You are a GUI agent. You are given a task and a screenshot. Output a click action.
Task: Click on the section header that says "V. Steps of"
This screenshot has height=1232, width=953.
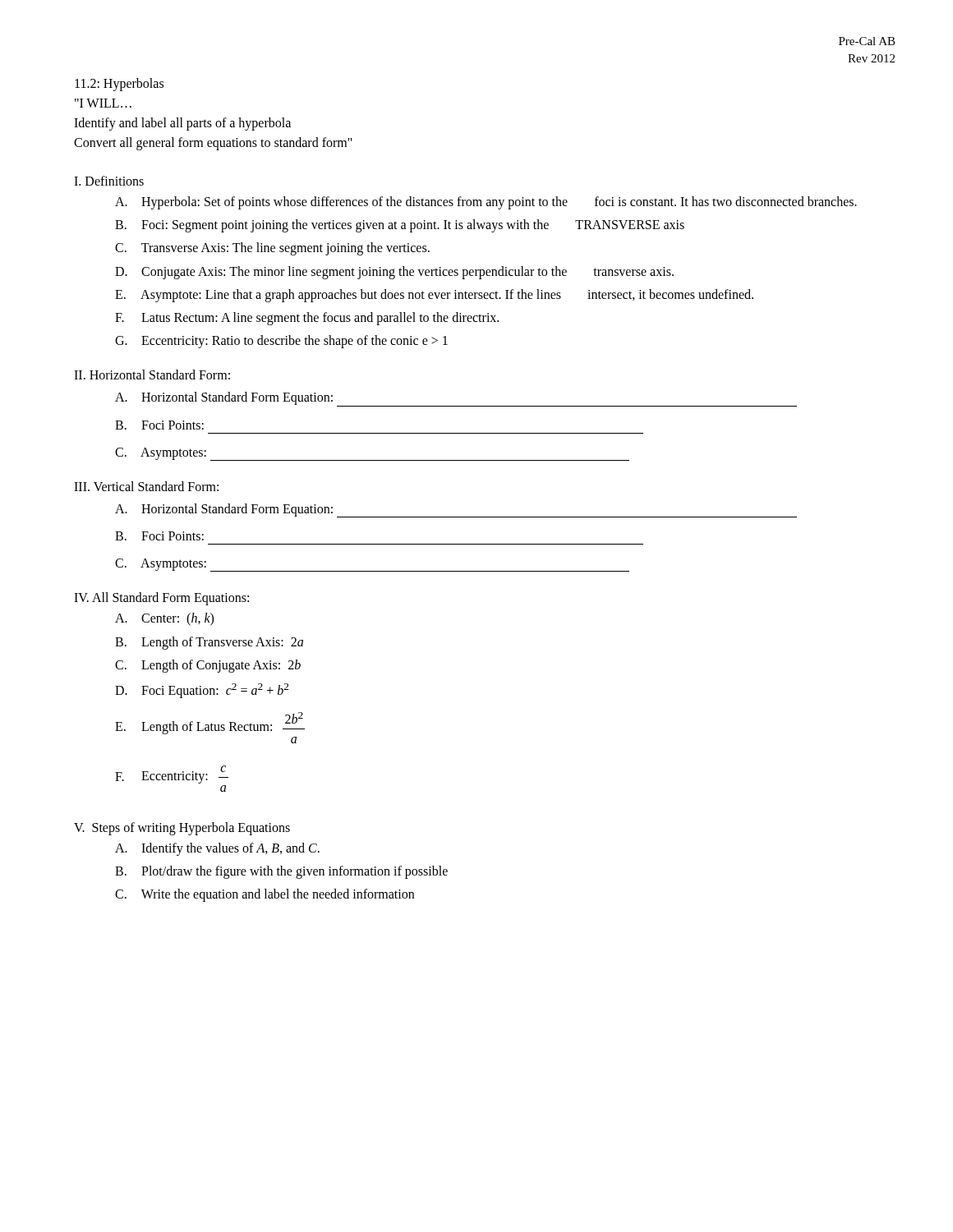click(182, 827)
